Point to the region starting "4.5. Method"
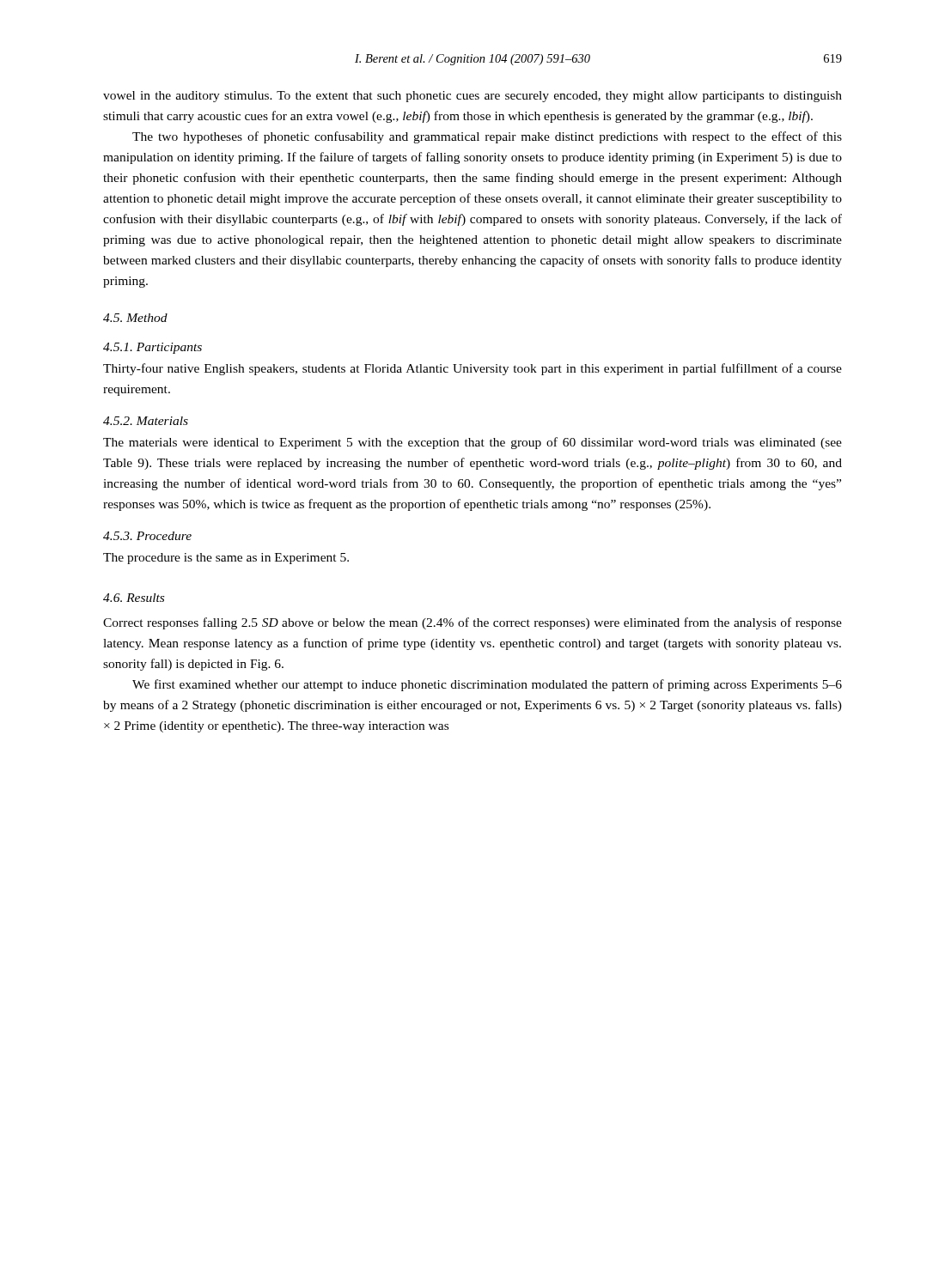The width and height of the screenshot is (945, 1288). point(135,317)
